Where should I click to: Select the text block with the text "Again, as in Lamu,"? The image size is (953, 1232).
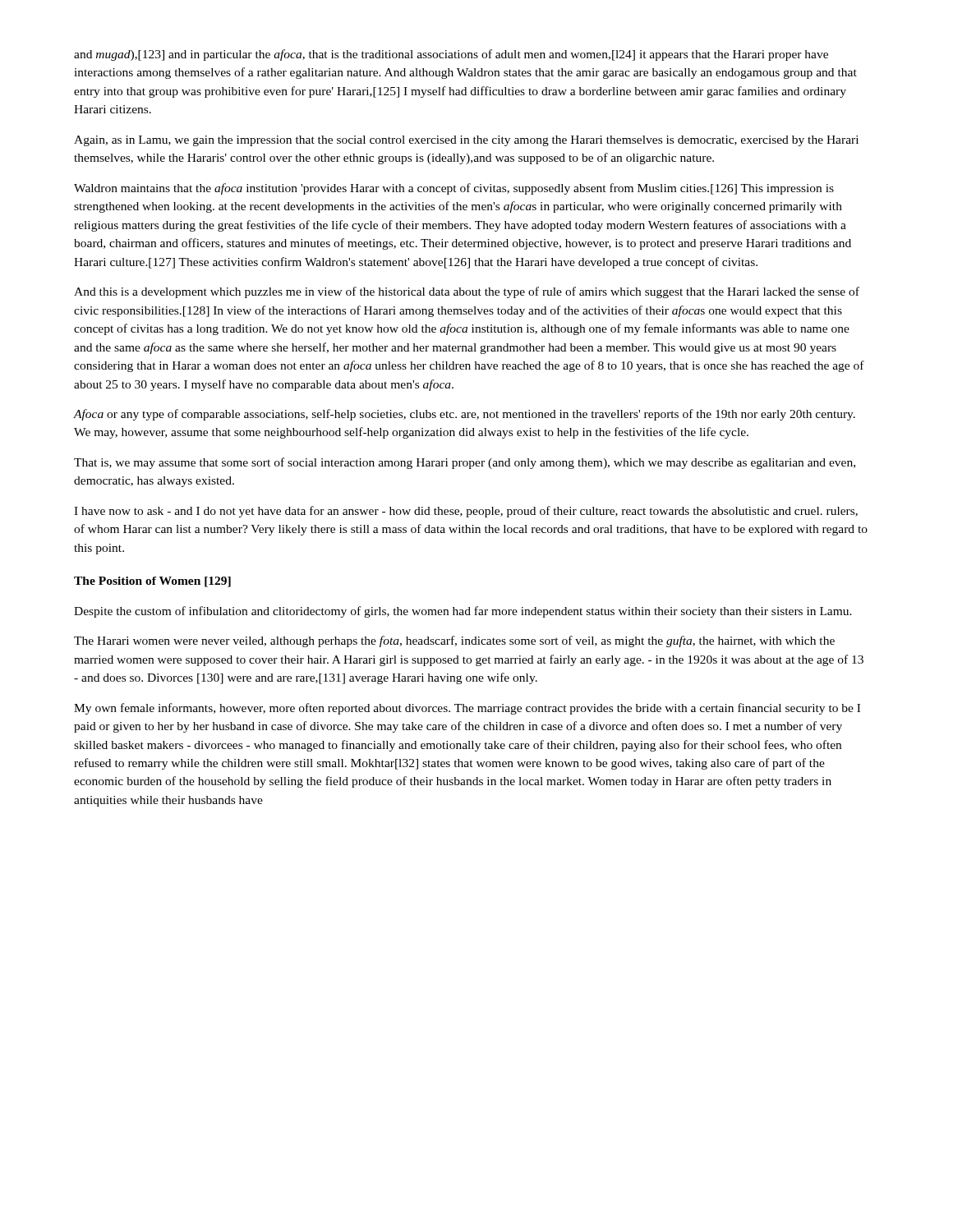(x=466, y=148)
